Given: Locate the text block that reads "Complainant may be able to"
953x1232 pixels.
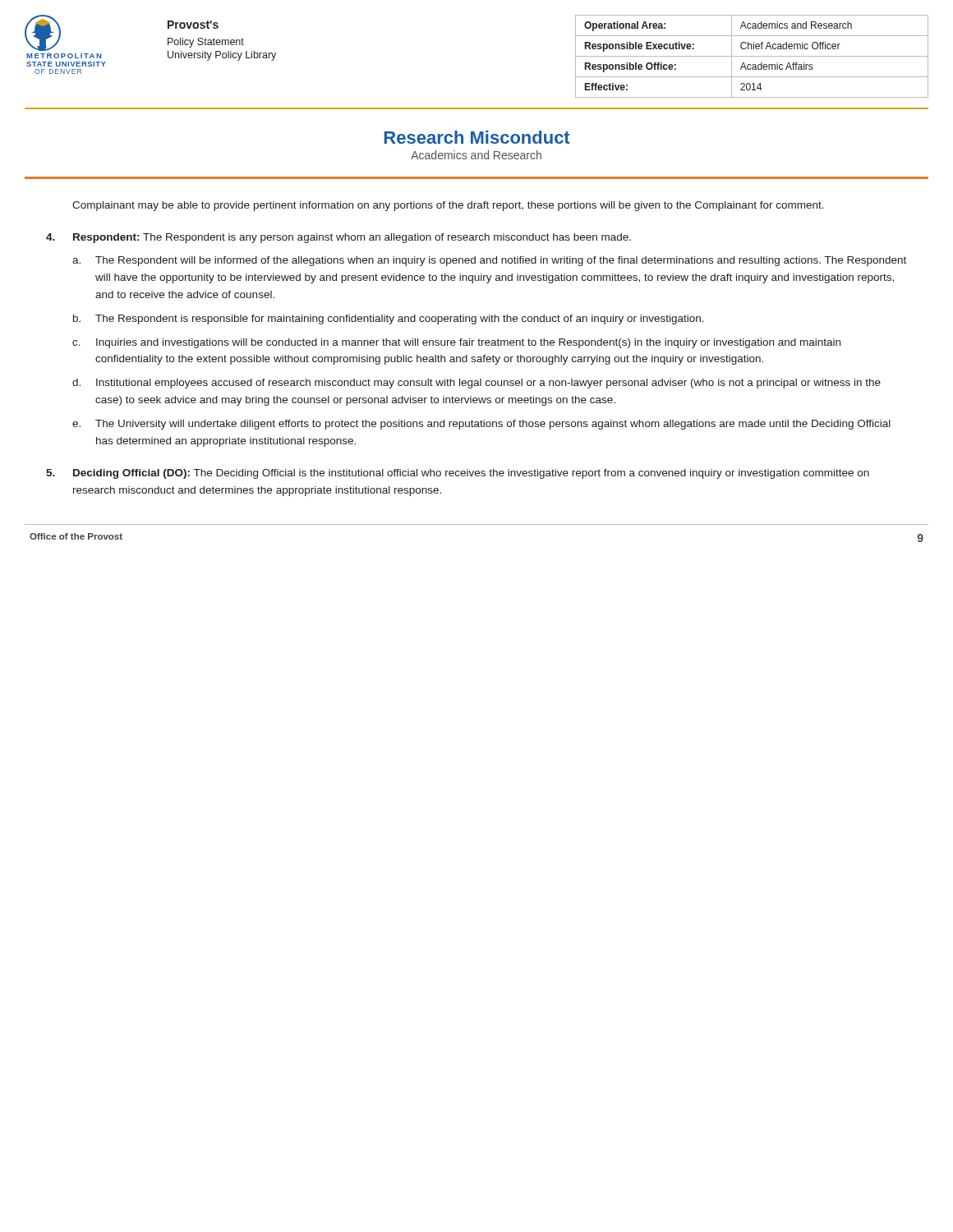Looking at the screenshot, I should point(448,205).
